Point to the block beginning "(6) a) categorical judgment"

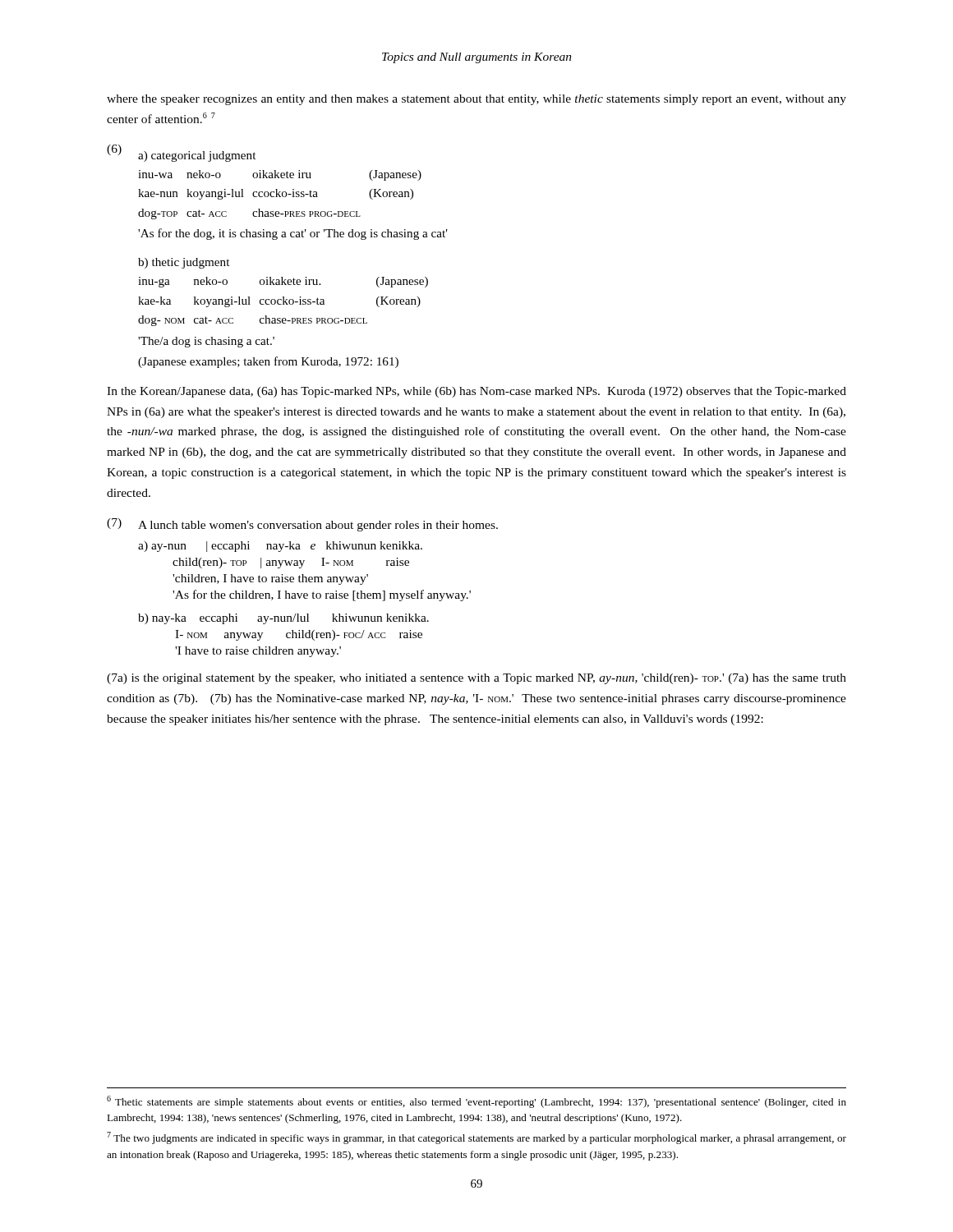[x=181, y=153]
